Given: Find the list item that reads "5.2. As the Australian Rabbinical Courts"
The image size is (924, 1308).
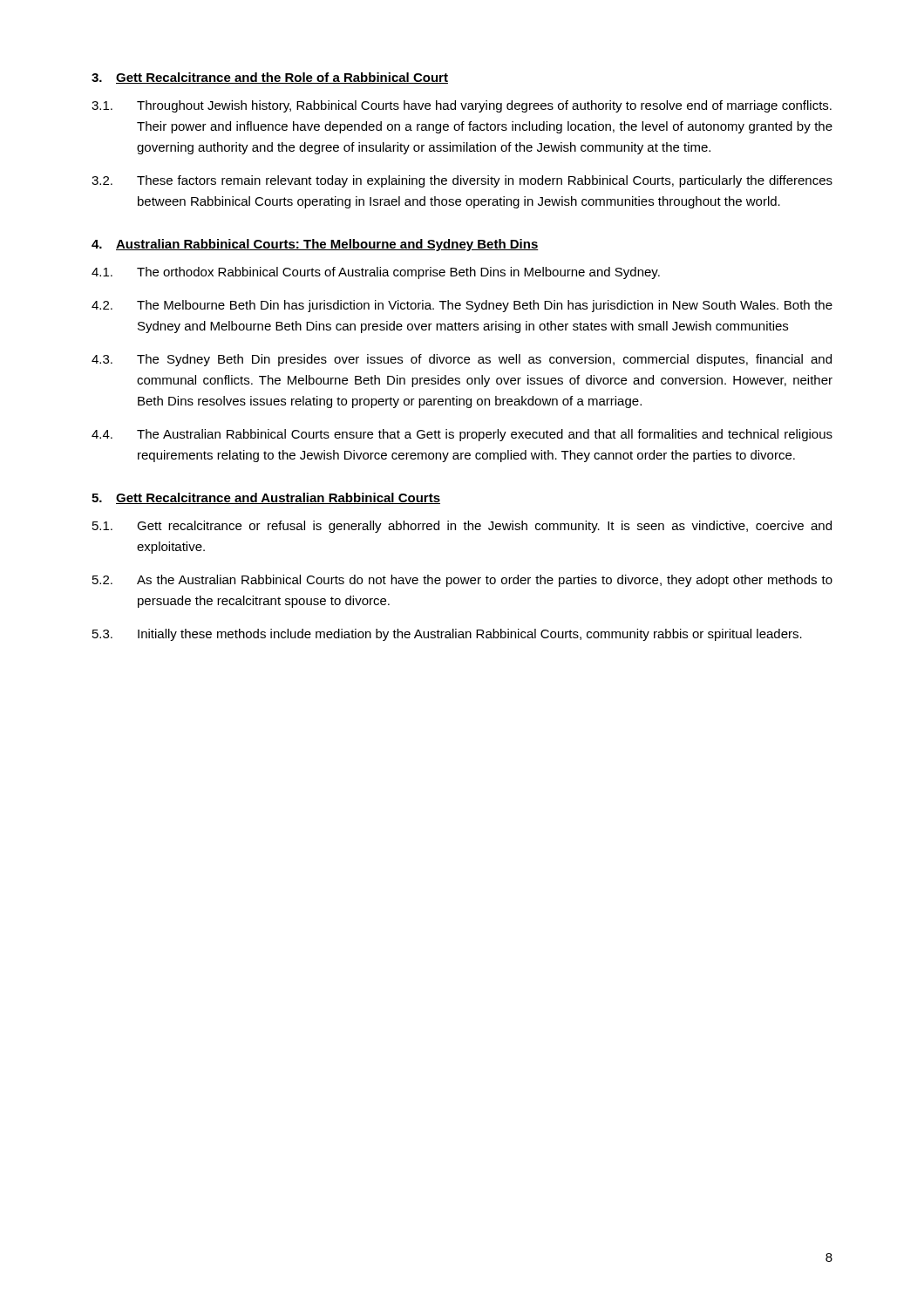Looking at the screenshot, I should 462,590.
